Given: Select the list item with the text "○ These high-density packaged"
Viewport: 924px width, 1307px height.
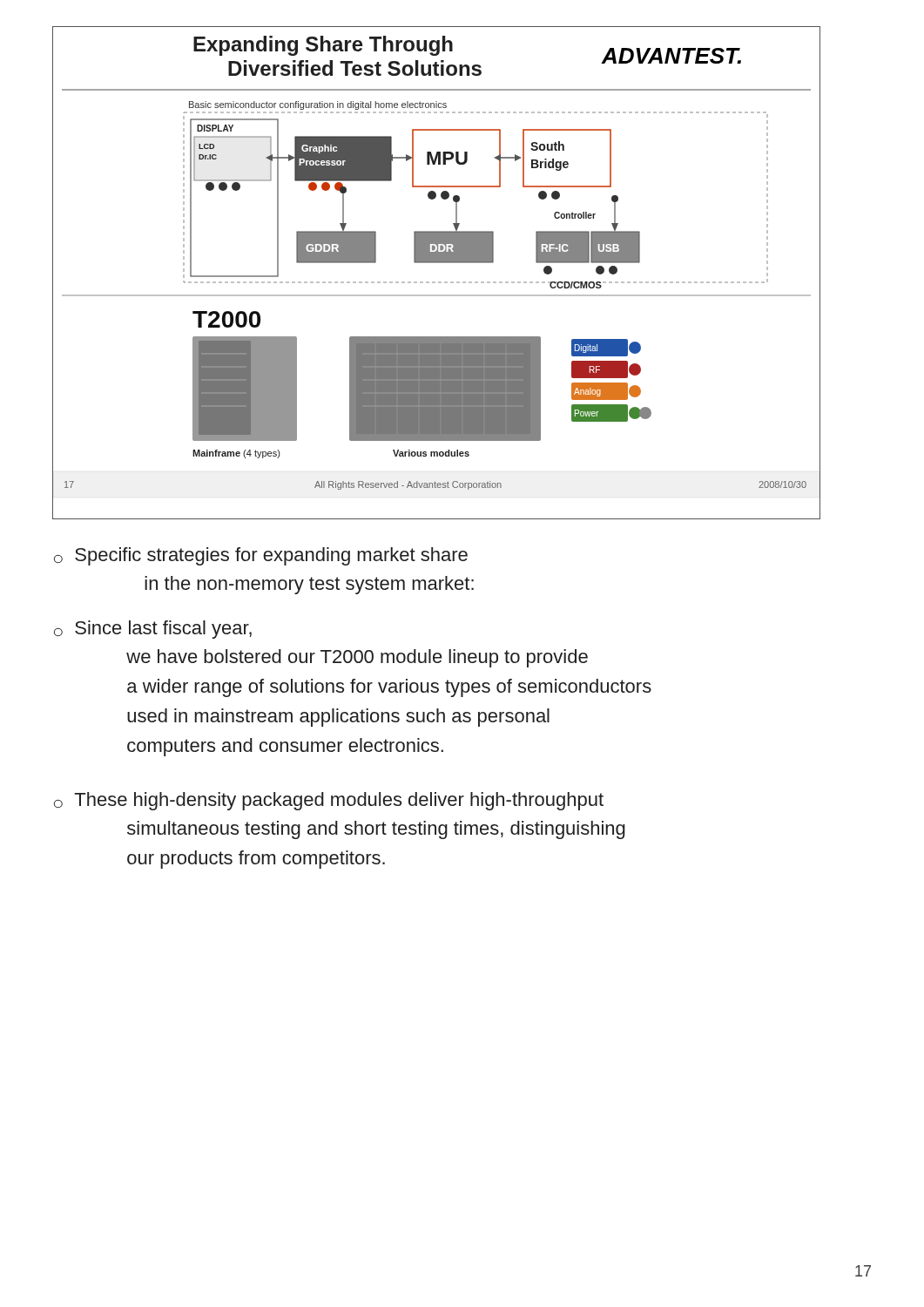Looking at the screenshot, I should (339, 829).
